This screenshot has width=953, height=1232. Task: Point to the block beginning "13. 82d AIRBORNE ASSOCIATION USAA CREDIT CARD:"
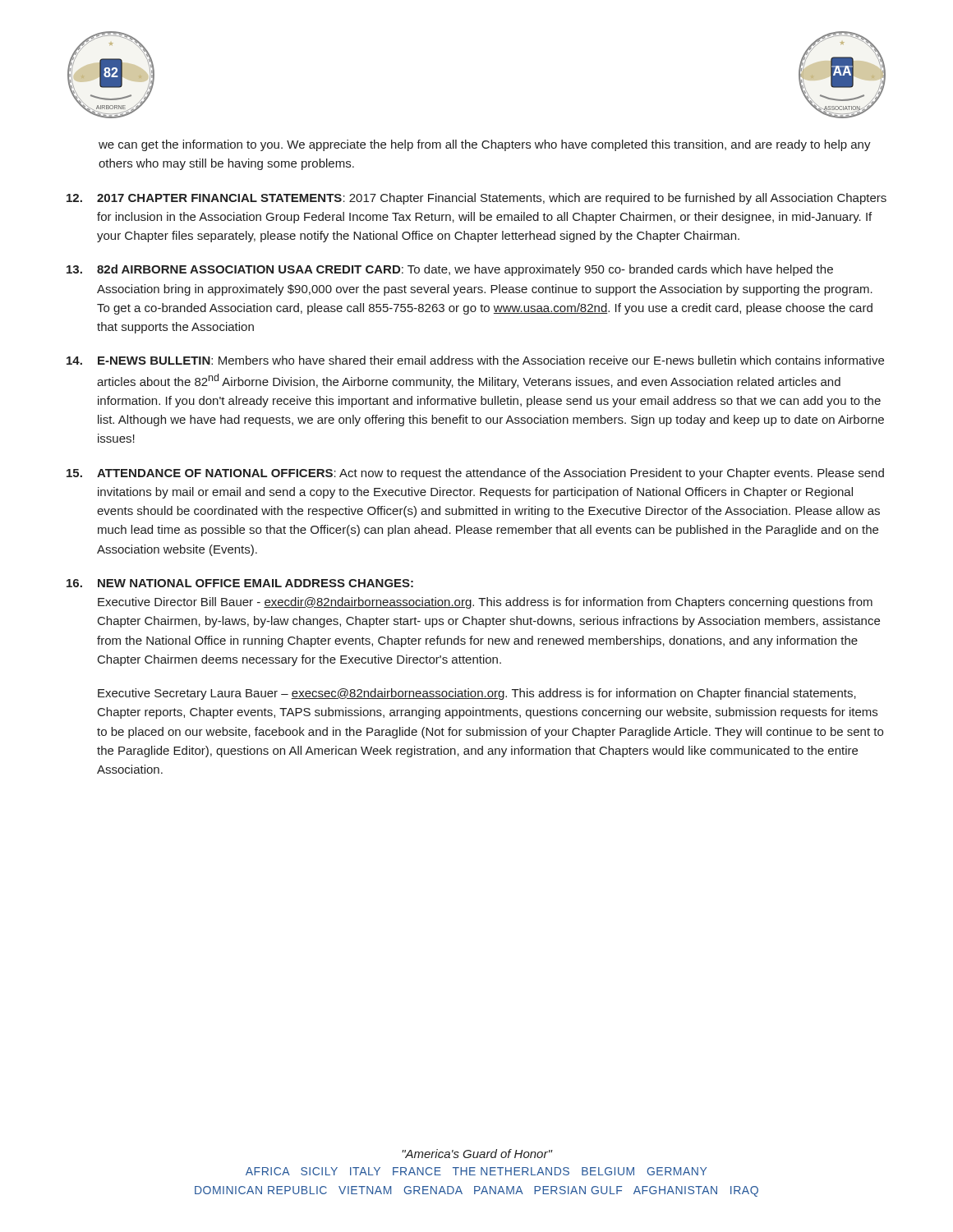(476, 298)
